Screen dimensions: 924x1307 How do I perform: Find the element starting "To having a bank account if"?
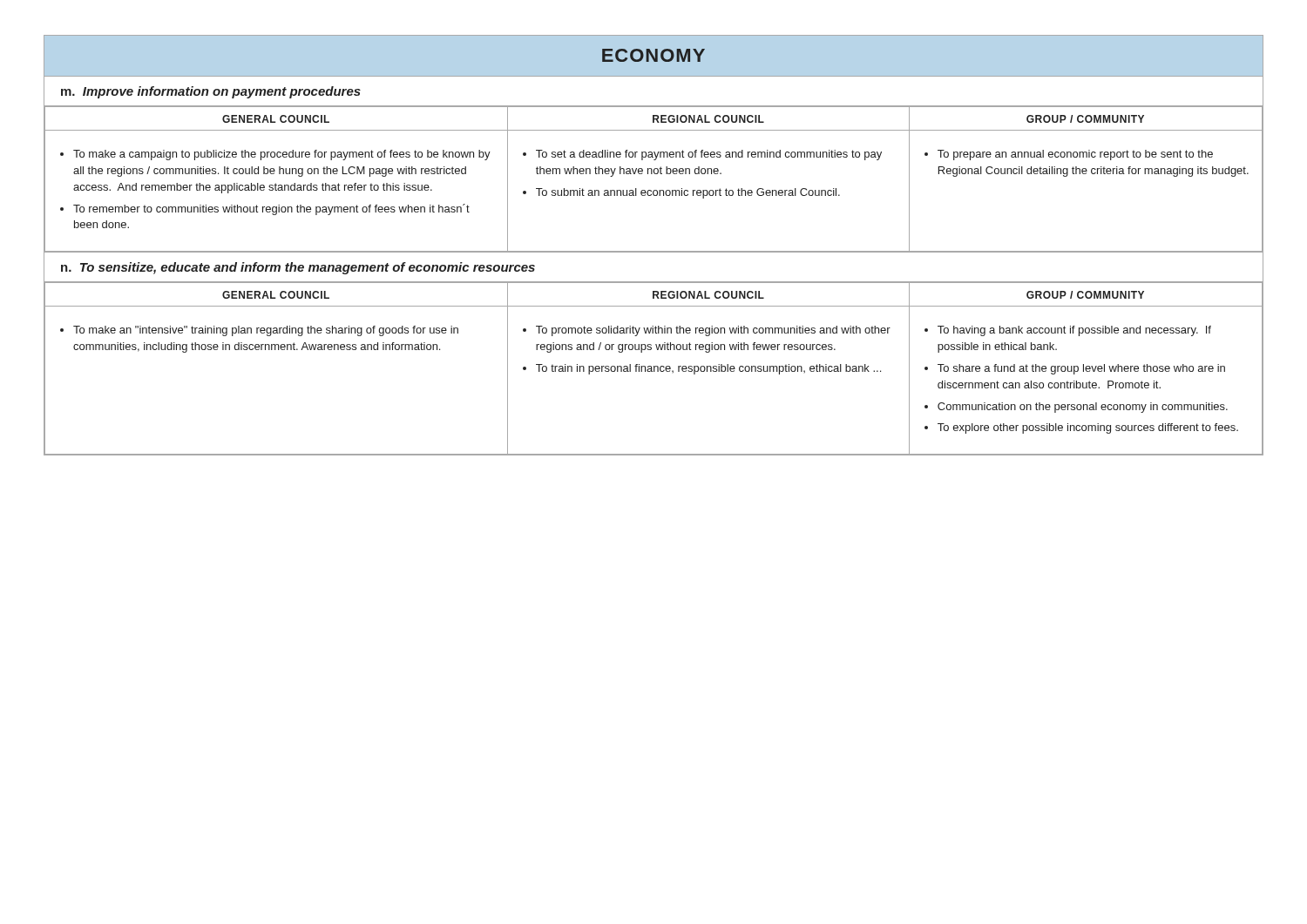point(1074,338)
